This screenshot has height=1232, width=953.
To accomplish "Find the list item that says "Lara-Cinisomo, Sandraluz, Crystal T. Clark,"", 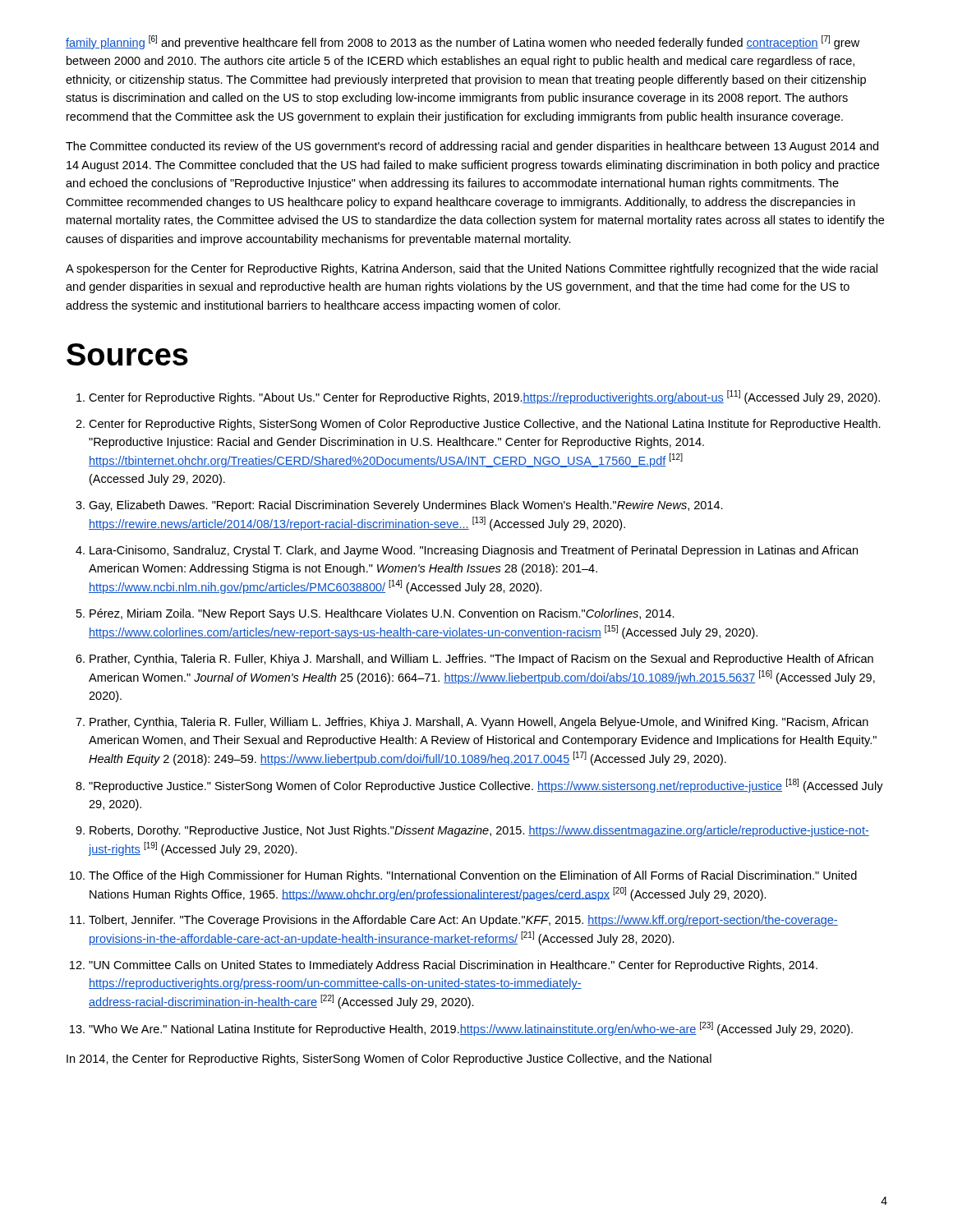I will pos(474,569).
